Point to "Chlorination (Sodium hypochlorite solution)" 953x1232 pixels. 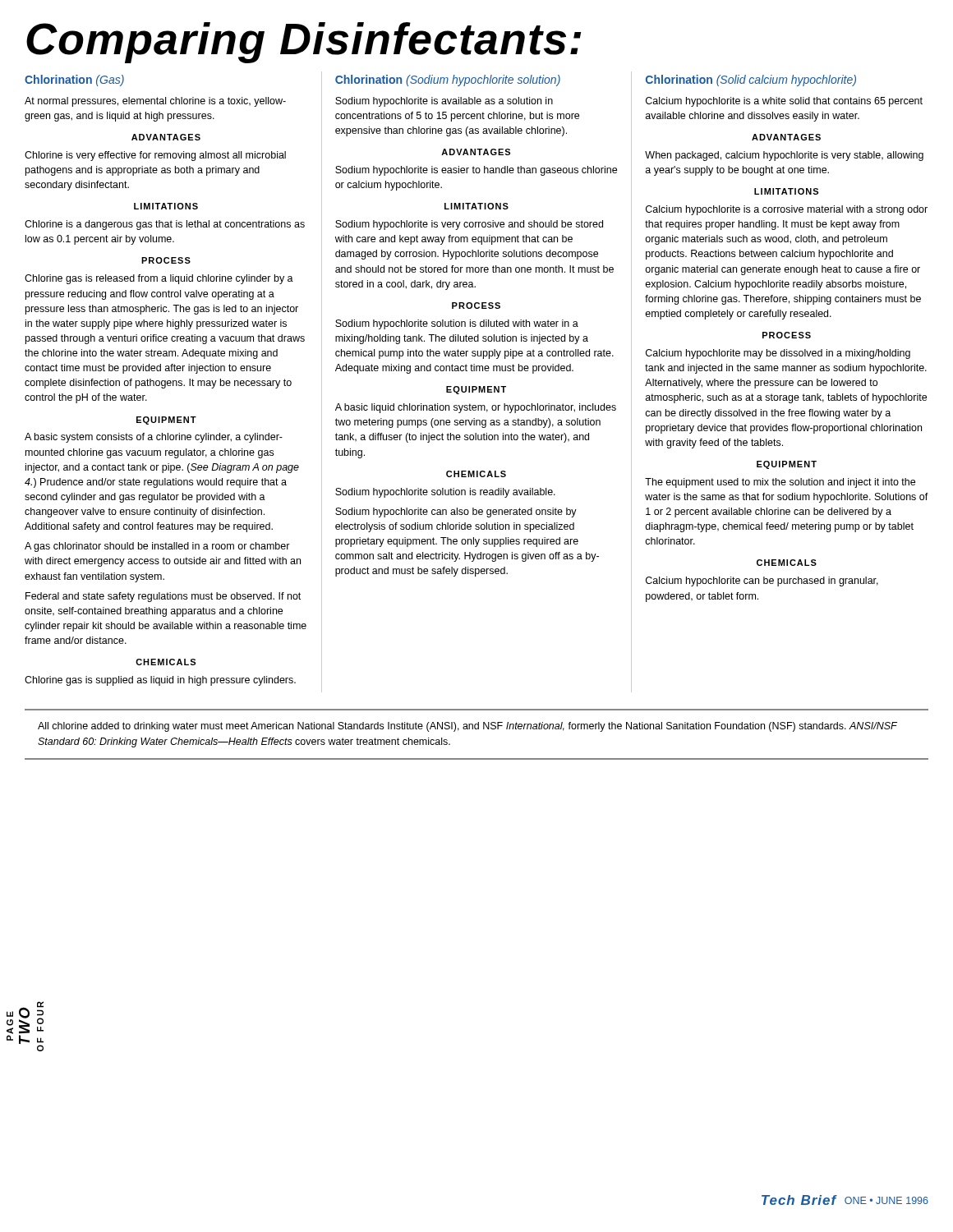pos(448,80)
